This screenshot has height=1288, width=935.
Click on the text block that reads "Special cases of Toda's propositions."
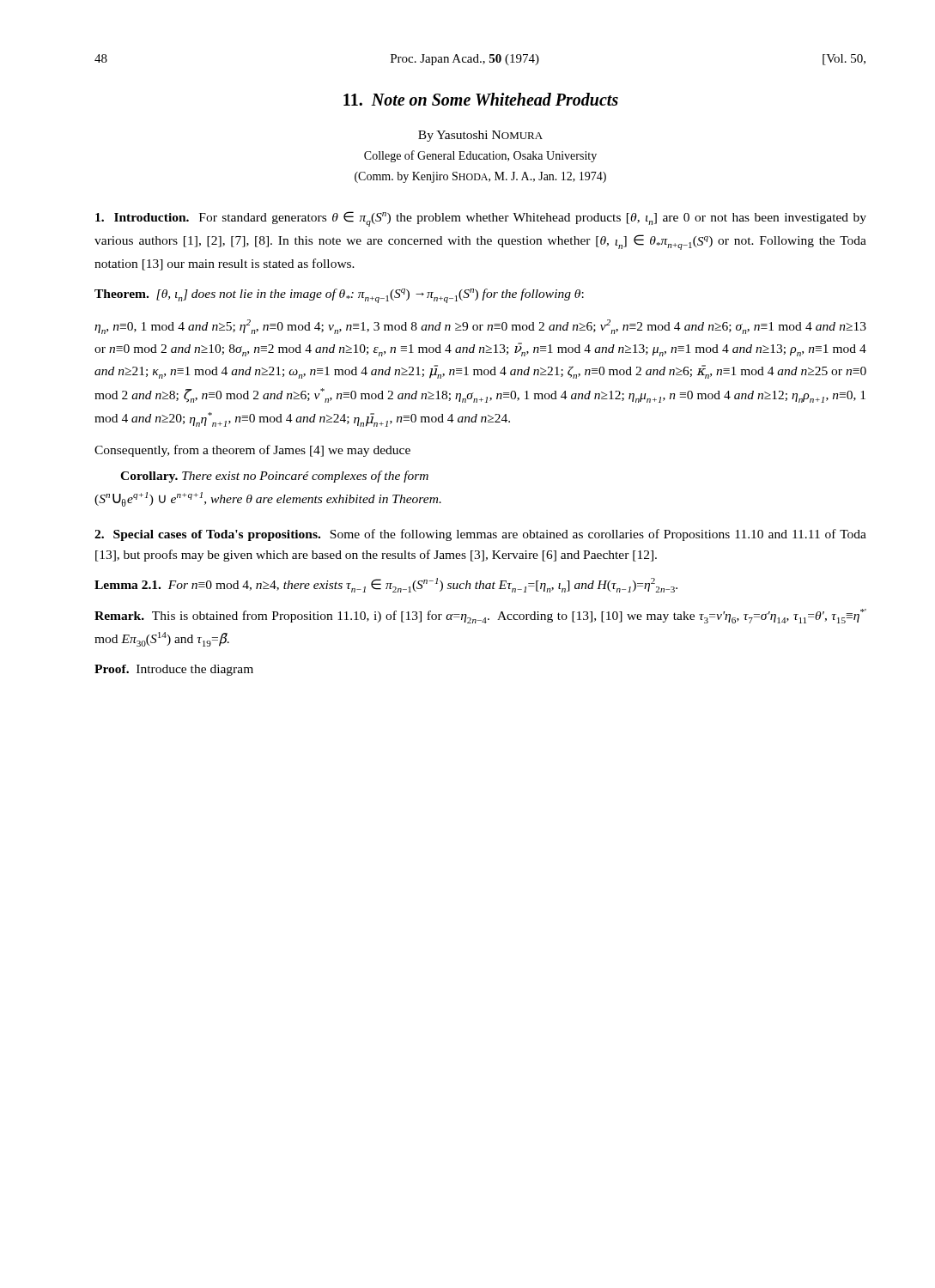(480, 544)
